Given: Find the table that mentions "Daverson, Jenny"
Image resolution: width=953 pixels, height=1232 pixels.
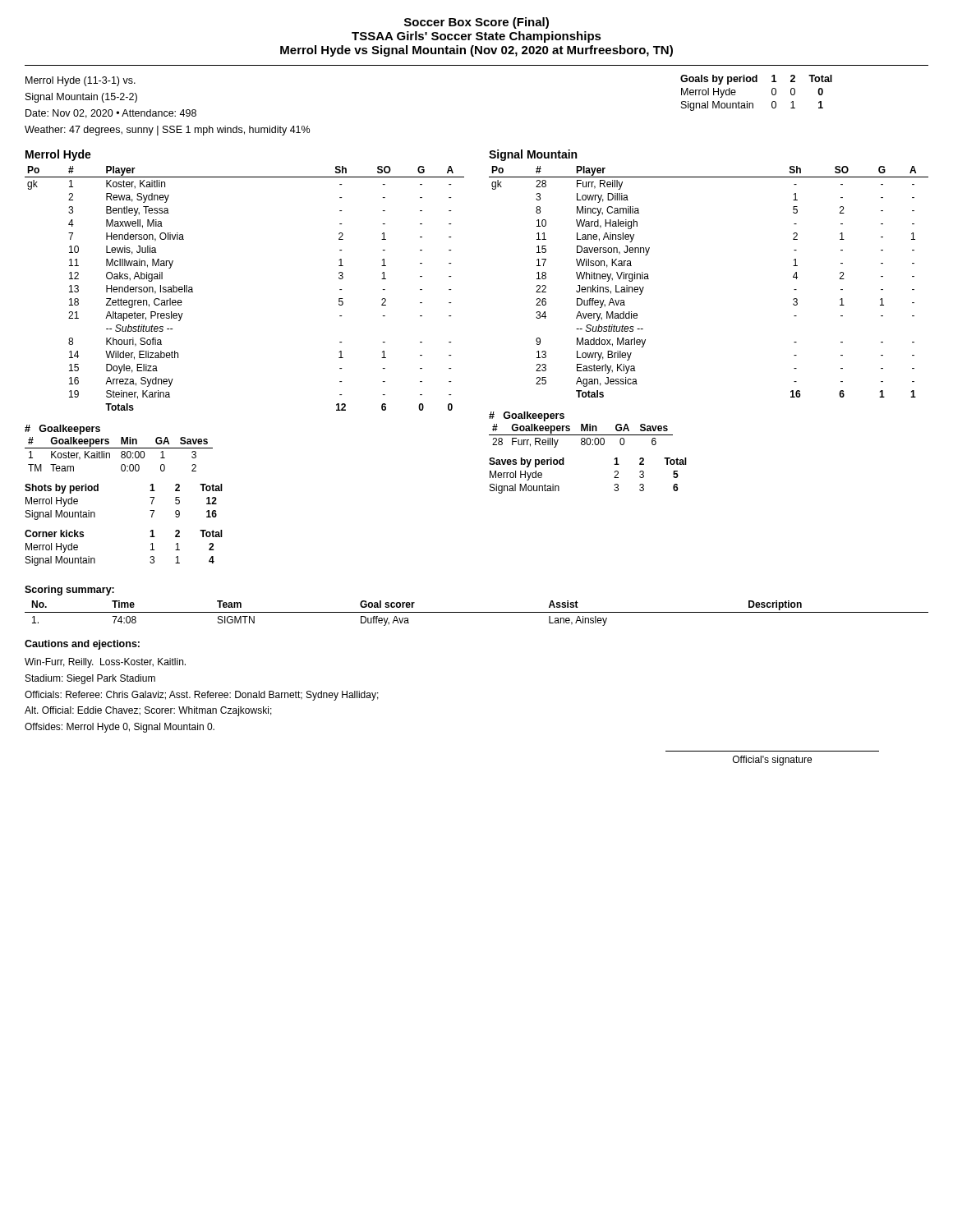Looking at the screenshot, I should (709, 282).
